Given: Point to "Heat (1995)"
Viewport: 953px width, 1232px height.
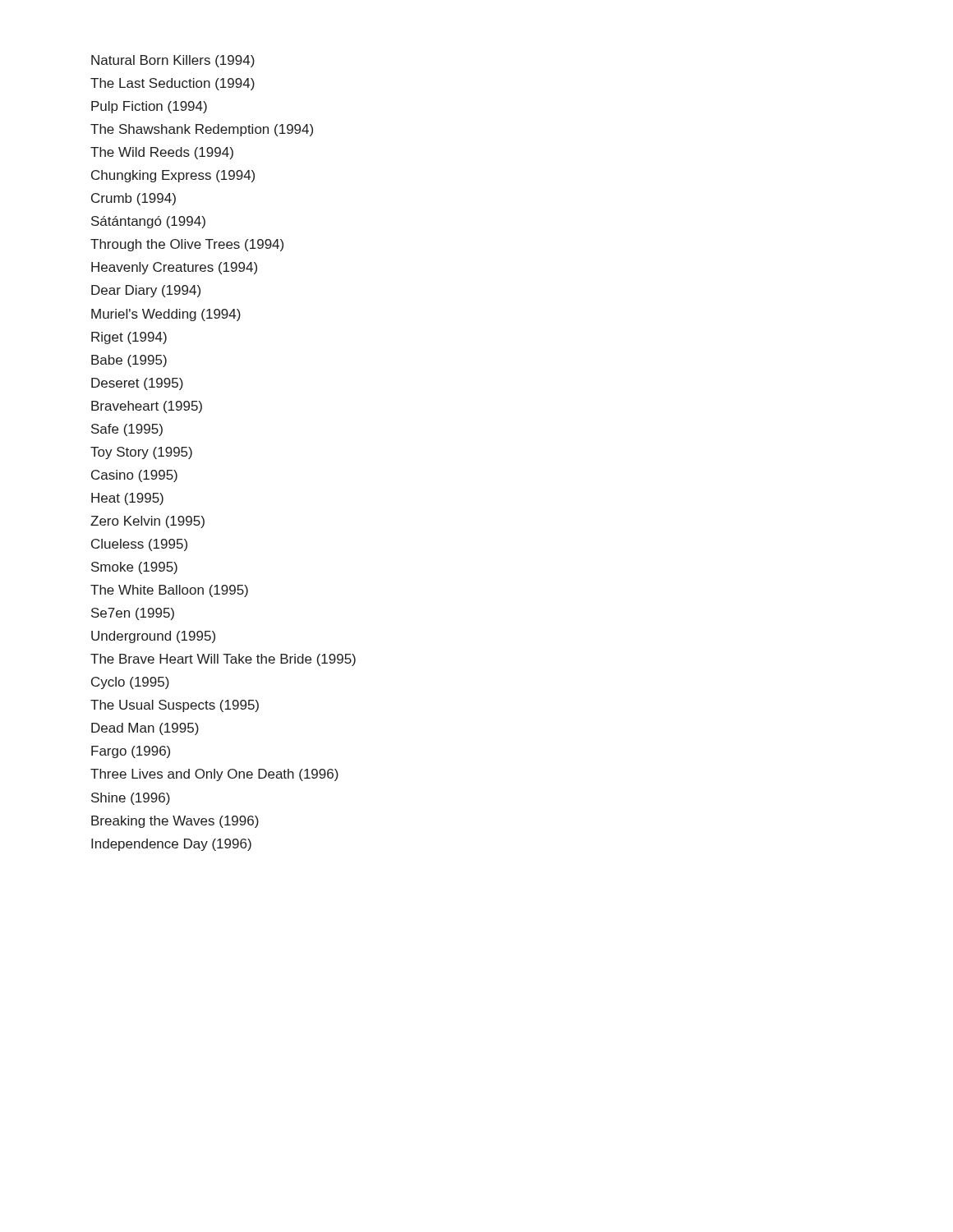Looking at the screenshot, I should click(x=127, y=498).
